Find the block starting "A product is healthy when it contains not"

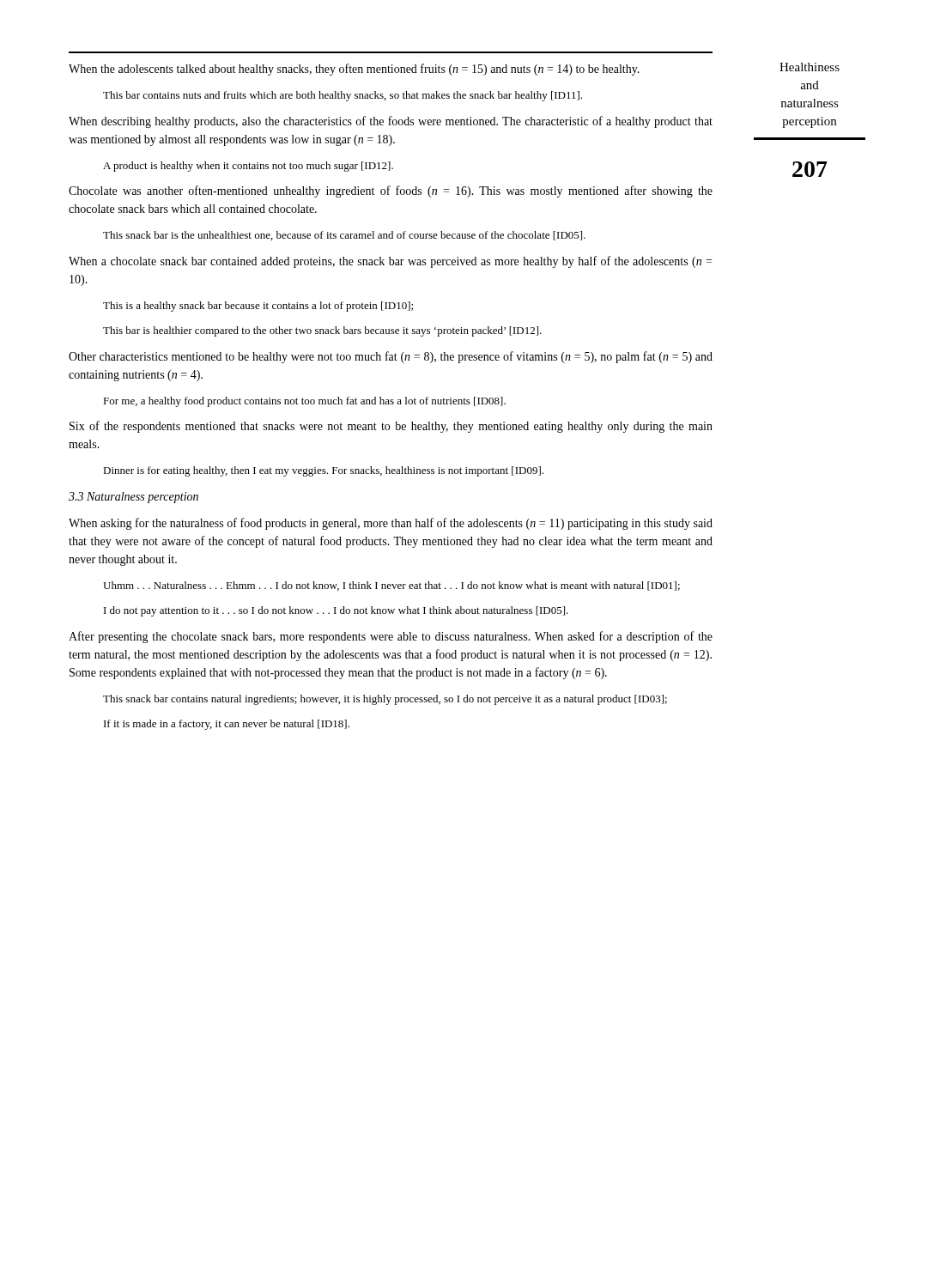pyautogui.click(x=248, y=167)
